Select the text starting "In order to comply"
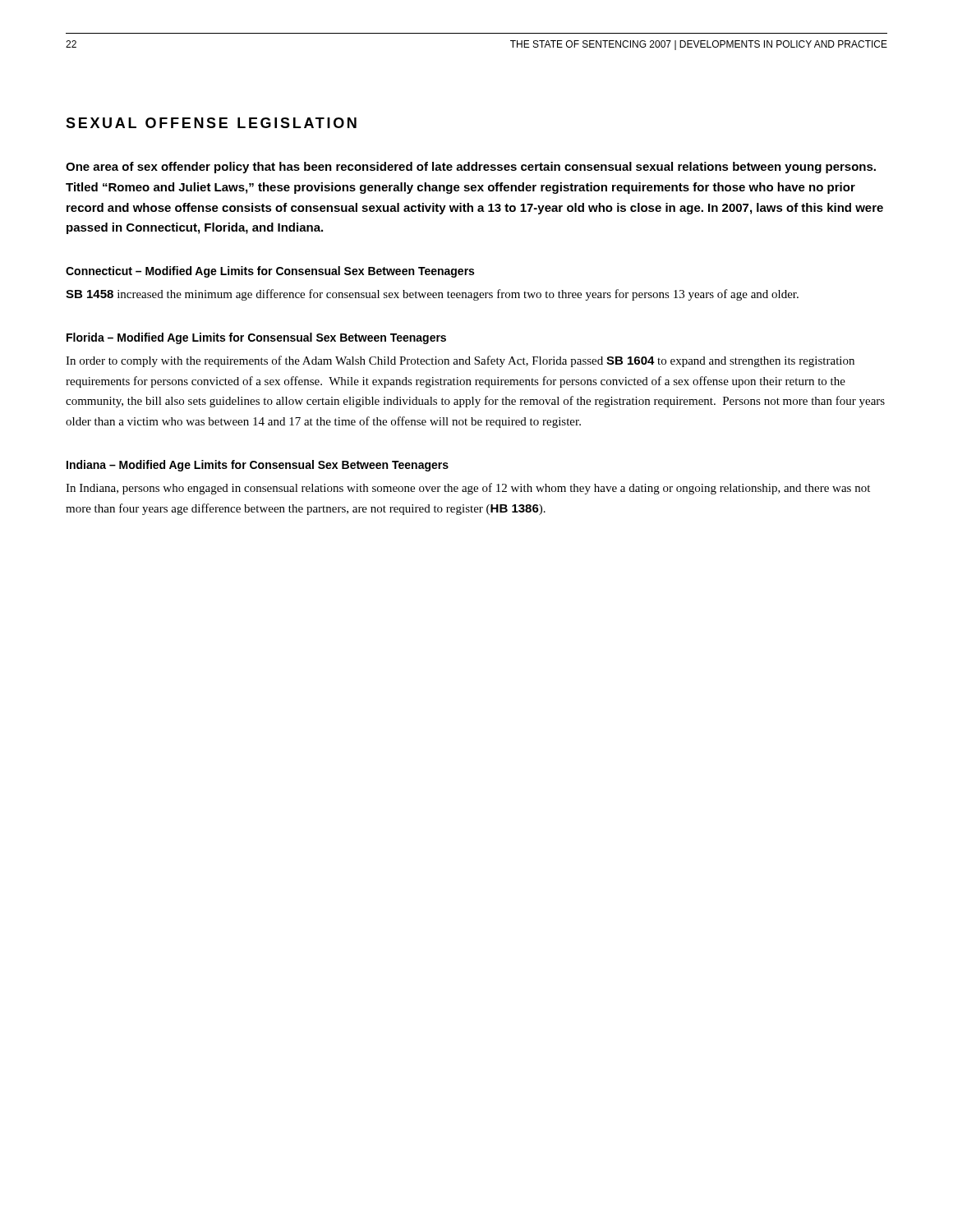The height and width of the screenshot is (1232, 953). click(x=475, y=390)
